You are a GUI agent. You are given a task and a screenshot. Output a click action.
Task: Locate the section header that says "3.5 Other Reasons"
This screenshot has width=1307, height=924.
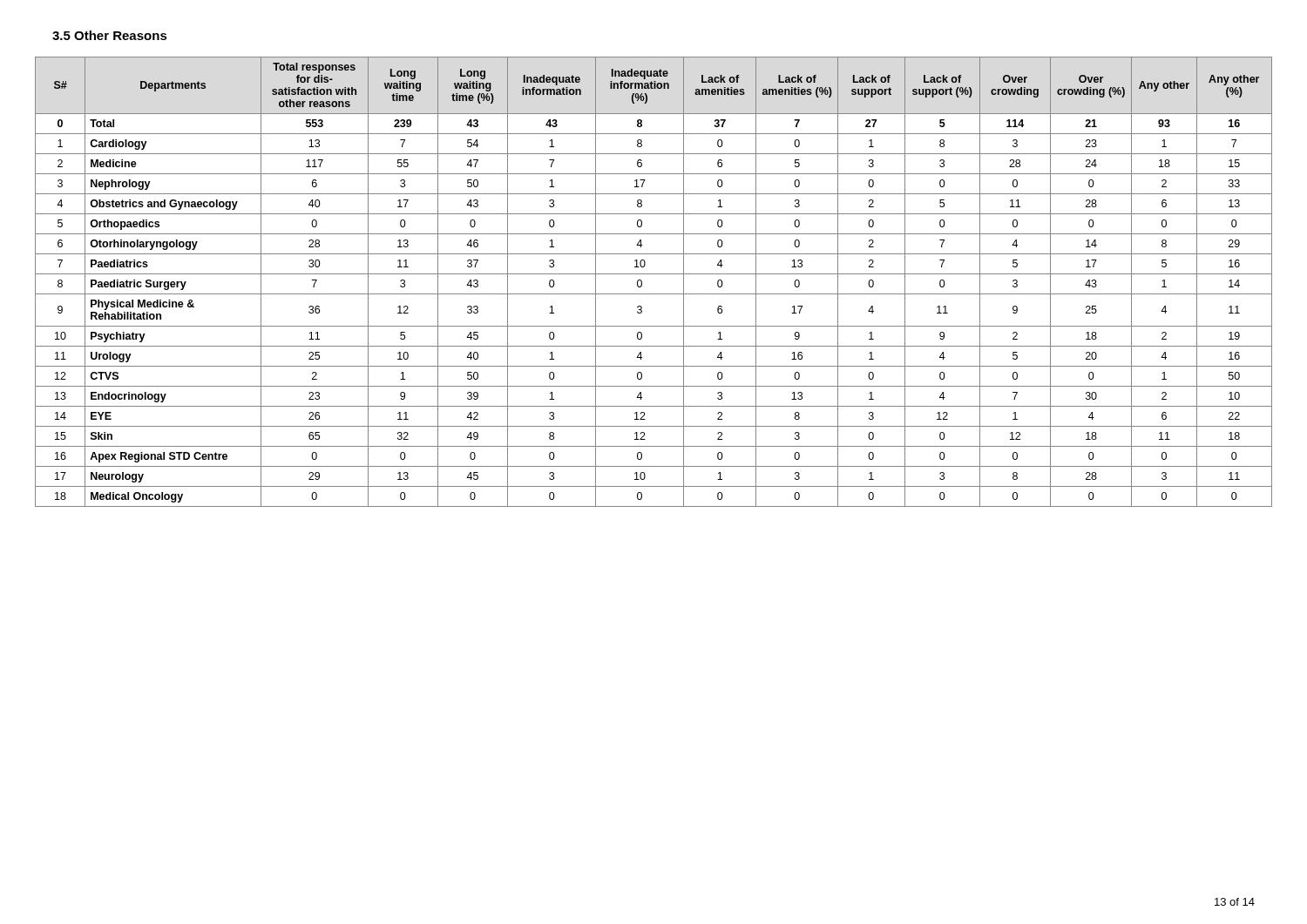click(x=110, y=35)
